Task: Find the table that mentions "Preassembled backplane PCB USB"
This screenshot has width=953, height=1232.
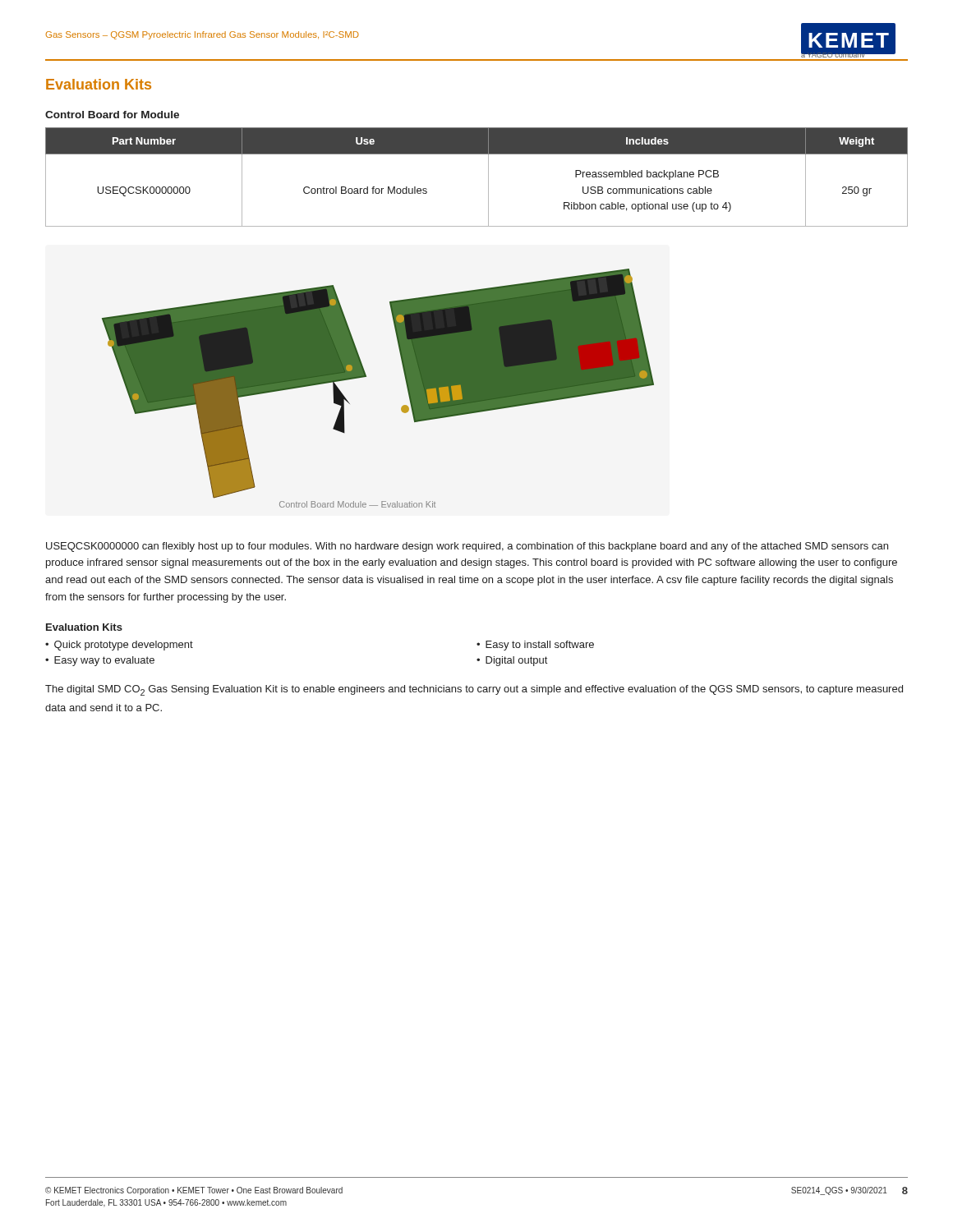Action: click(476, 177)
